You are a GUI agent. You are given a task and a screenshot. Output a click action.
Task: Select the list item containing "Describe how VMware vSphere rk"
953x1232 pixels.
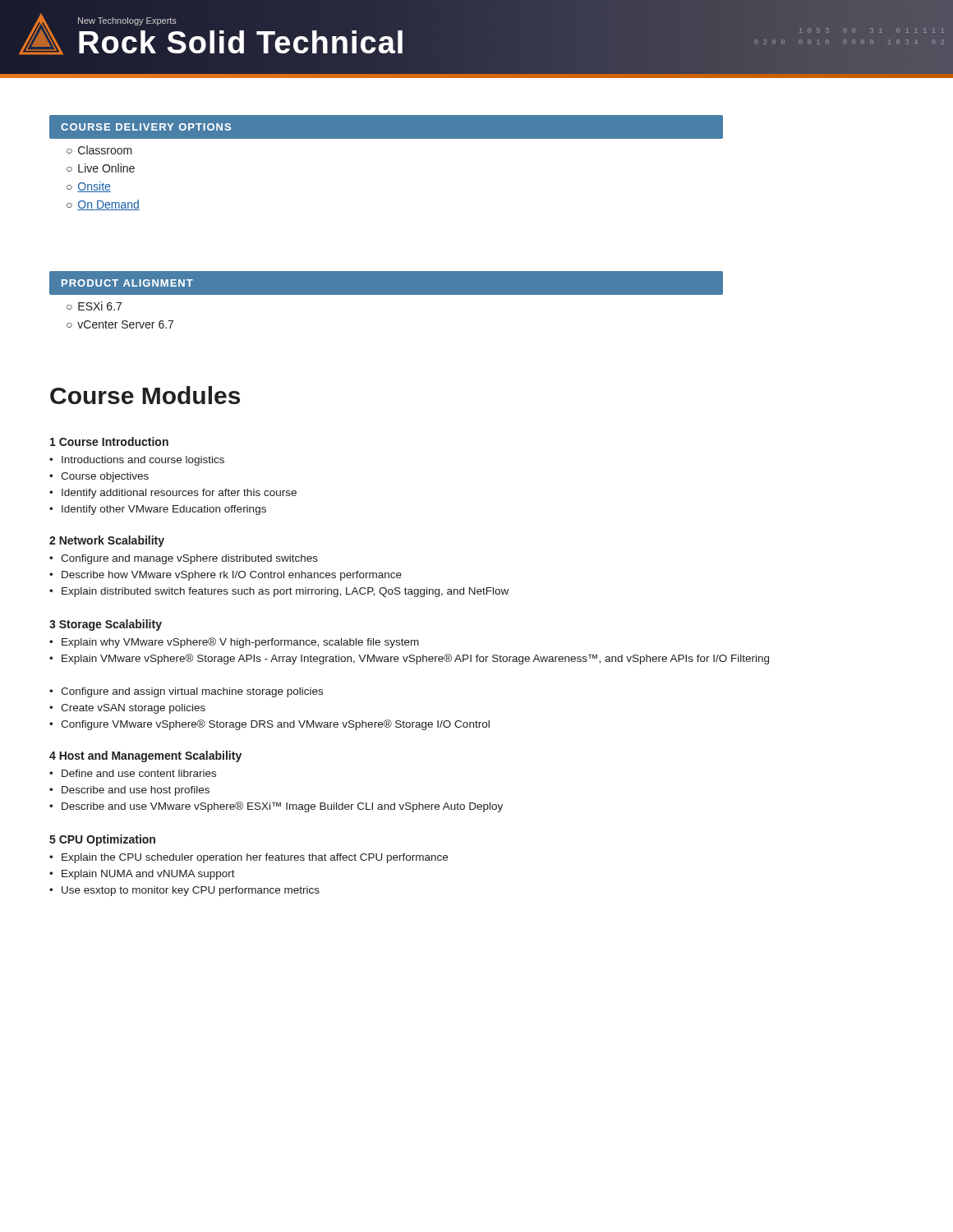[226, 576]
